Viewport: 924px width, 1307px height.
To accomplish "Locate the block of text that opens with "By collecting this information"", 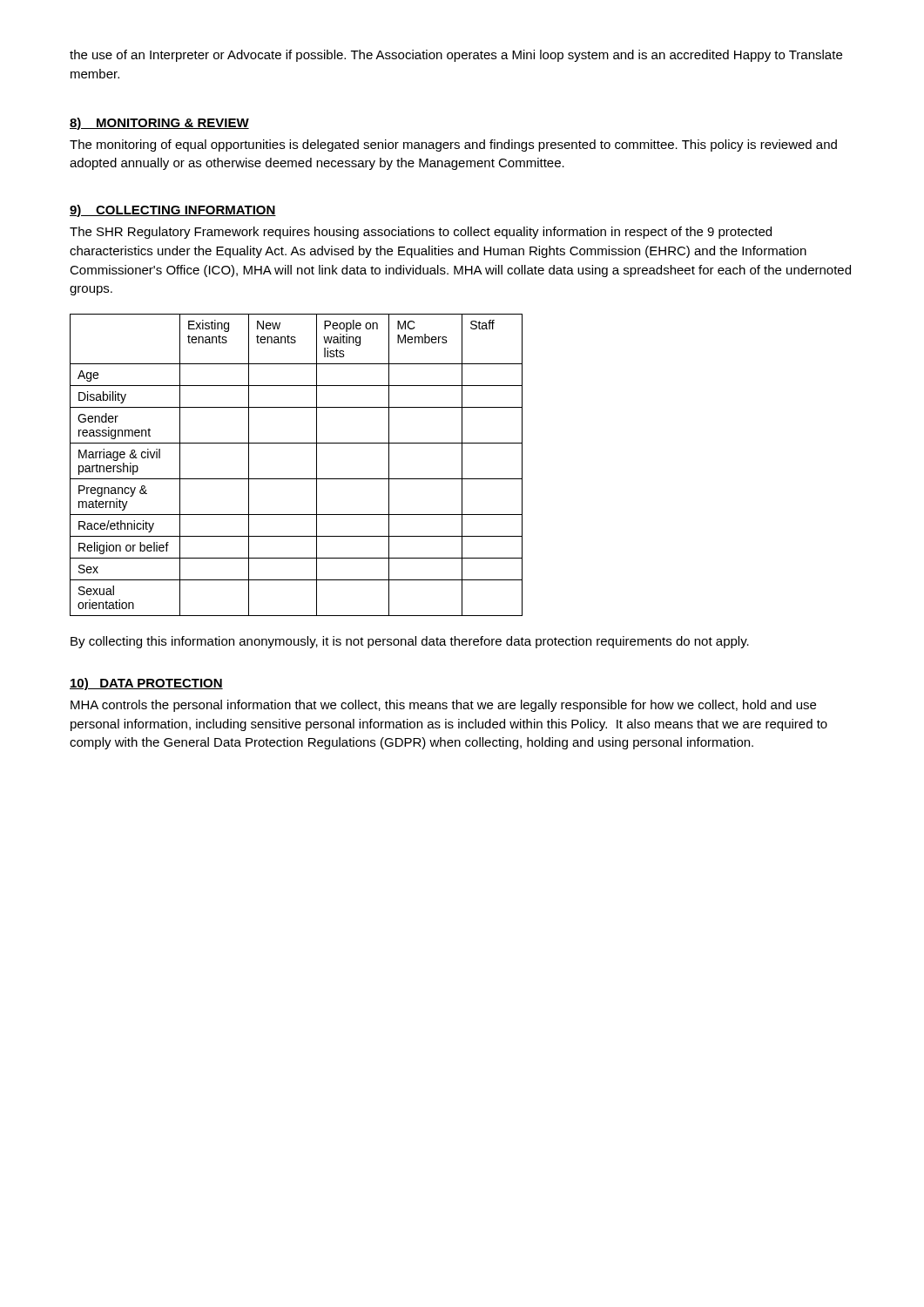I will click(410, 641).
